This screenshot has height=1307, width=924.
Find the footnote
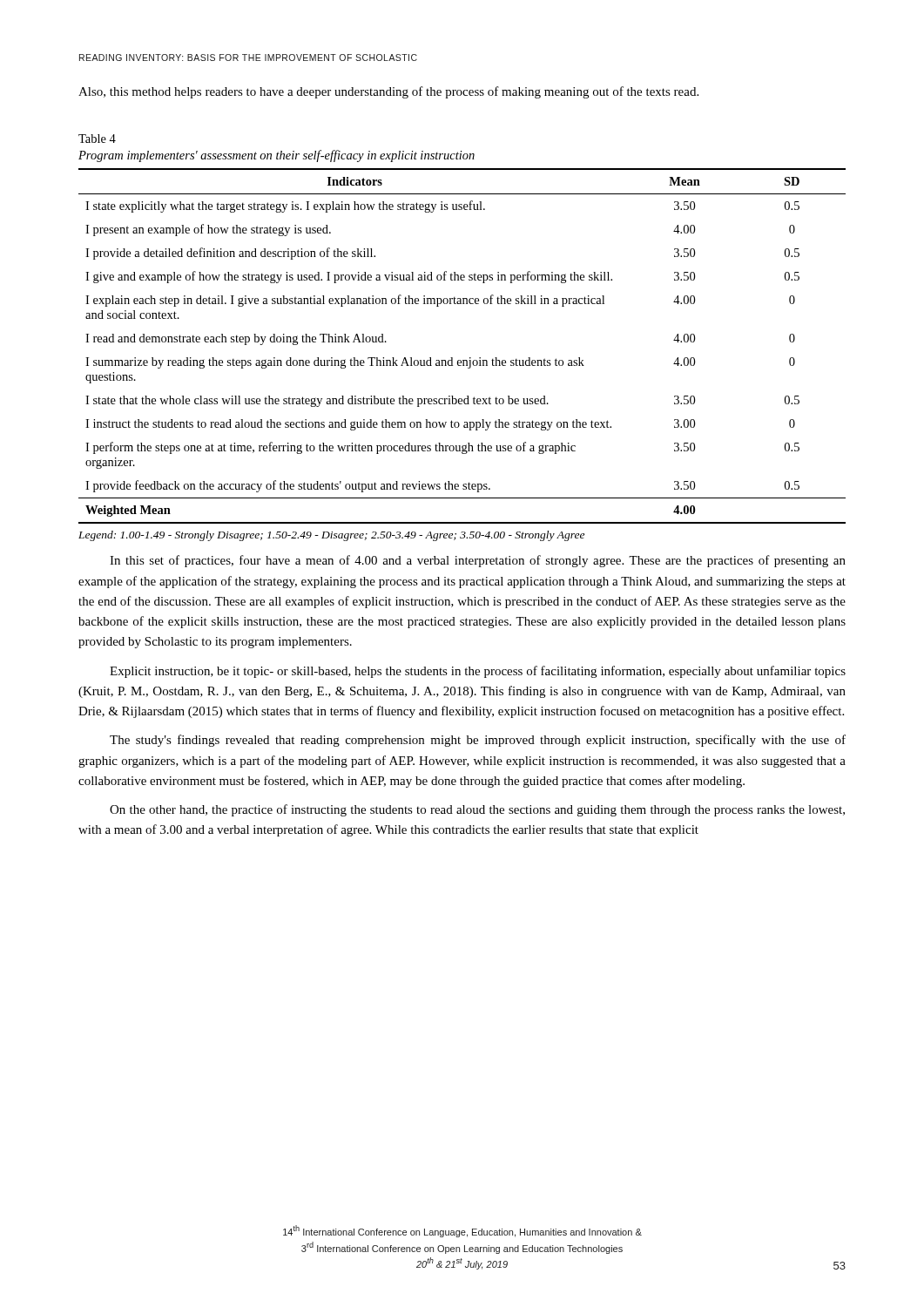click(462, 535)
